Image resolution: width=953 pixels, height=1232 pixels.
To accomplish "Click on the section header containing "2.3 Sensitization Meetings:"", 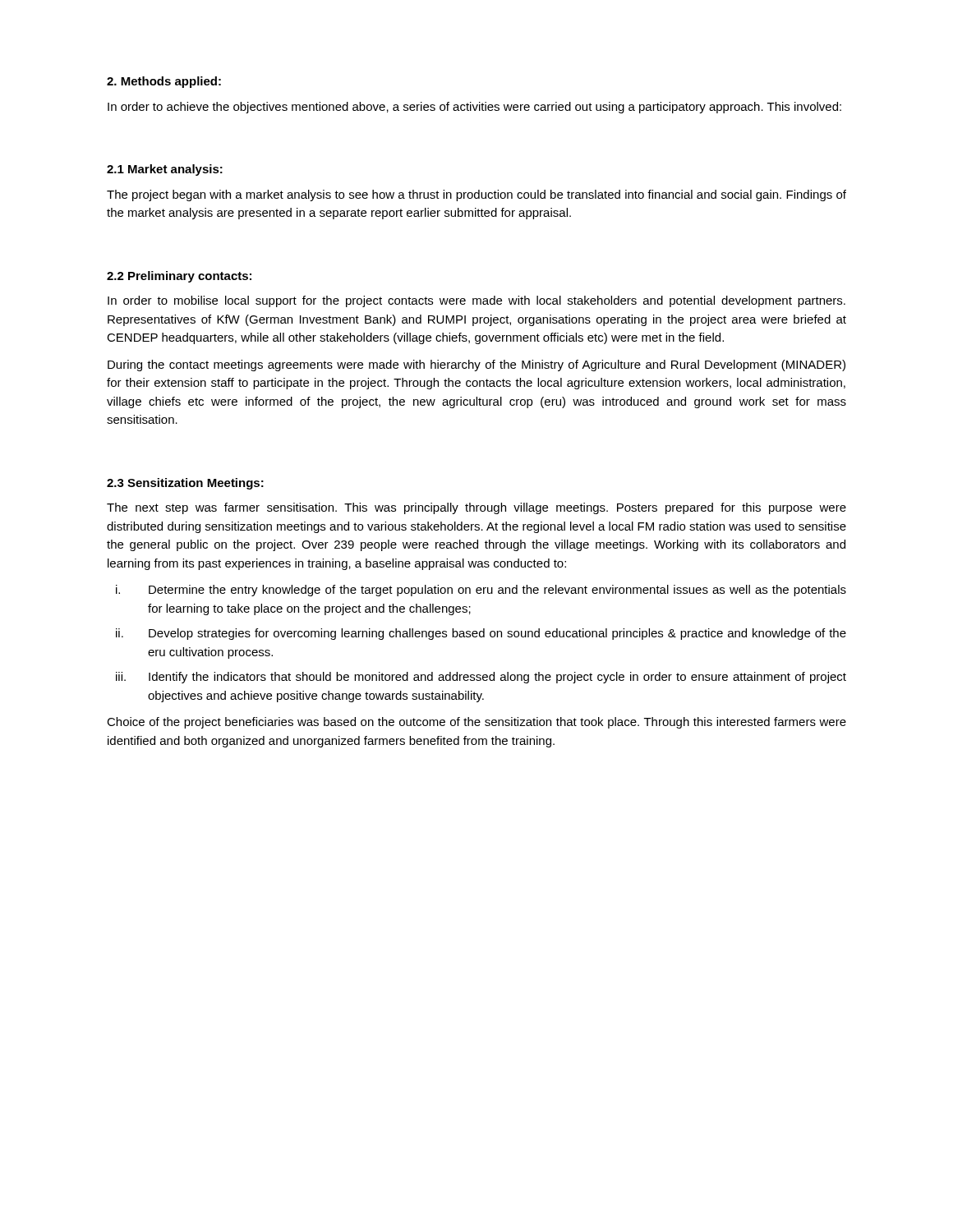I will click(186, 482).
